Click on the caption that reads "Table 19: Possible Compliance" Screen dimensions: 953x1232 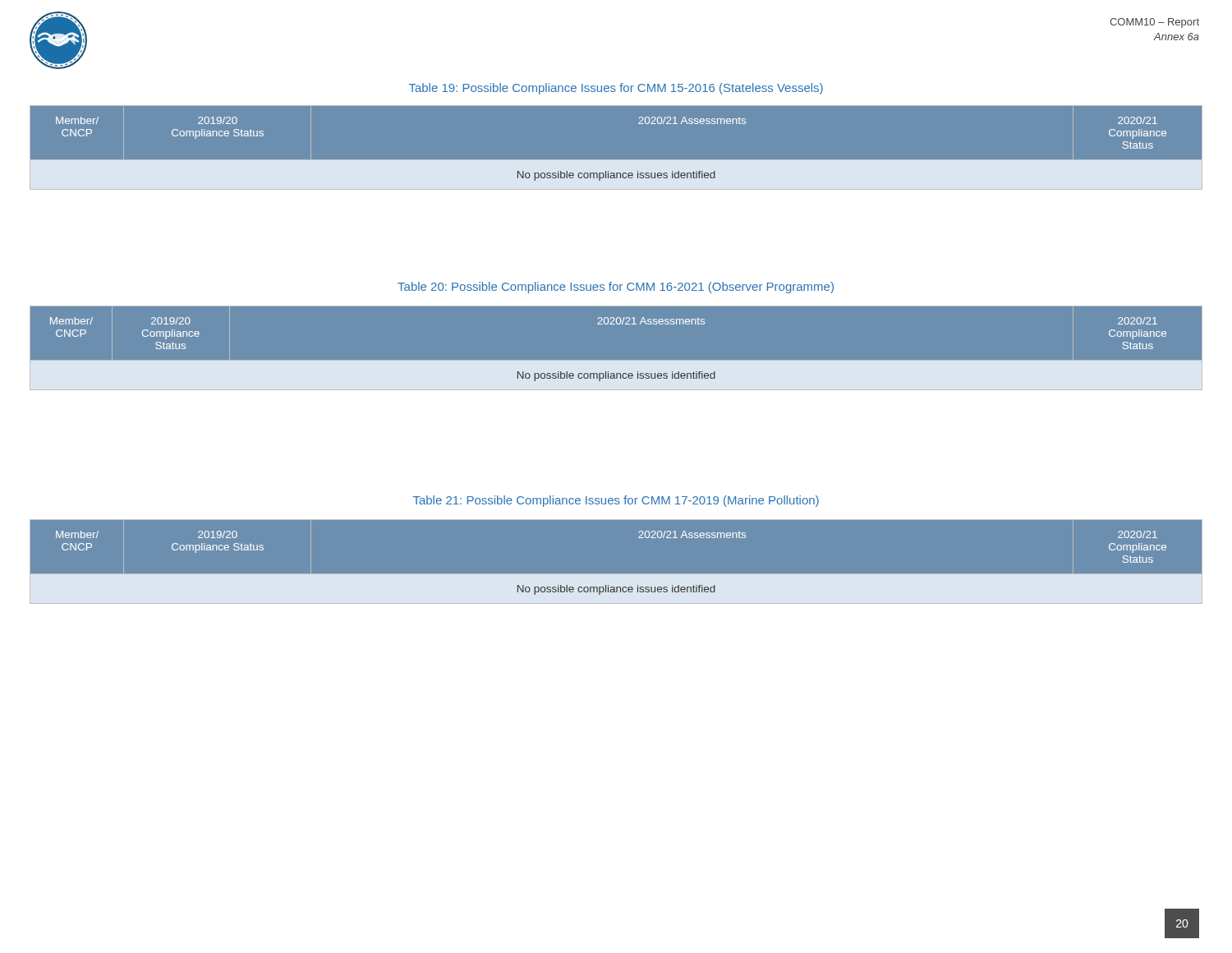[x=616, y=87]
